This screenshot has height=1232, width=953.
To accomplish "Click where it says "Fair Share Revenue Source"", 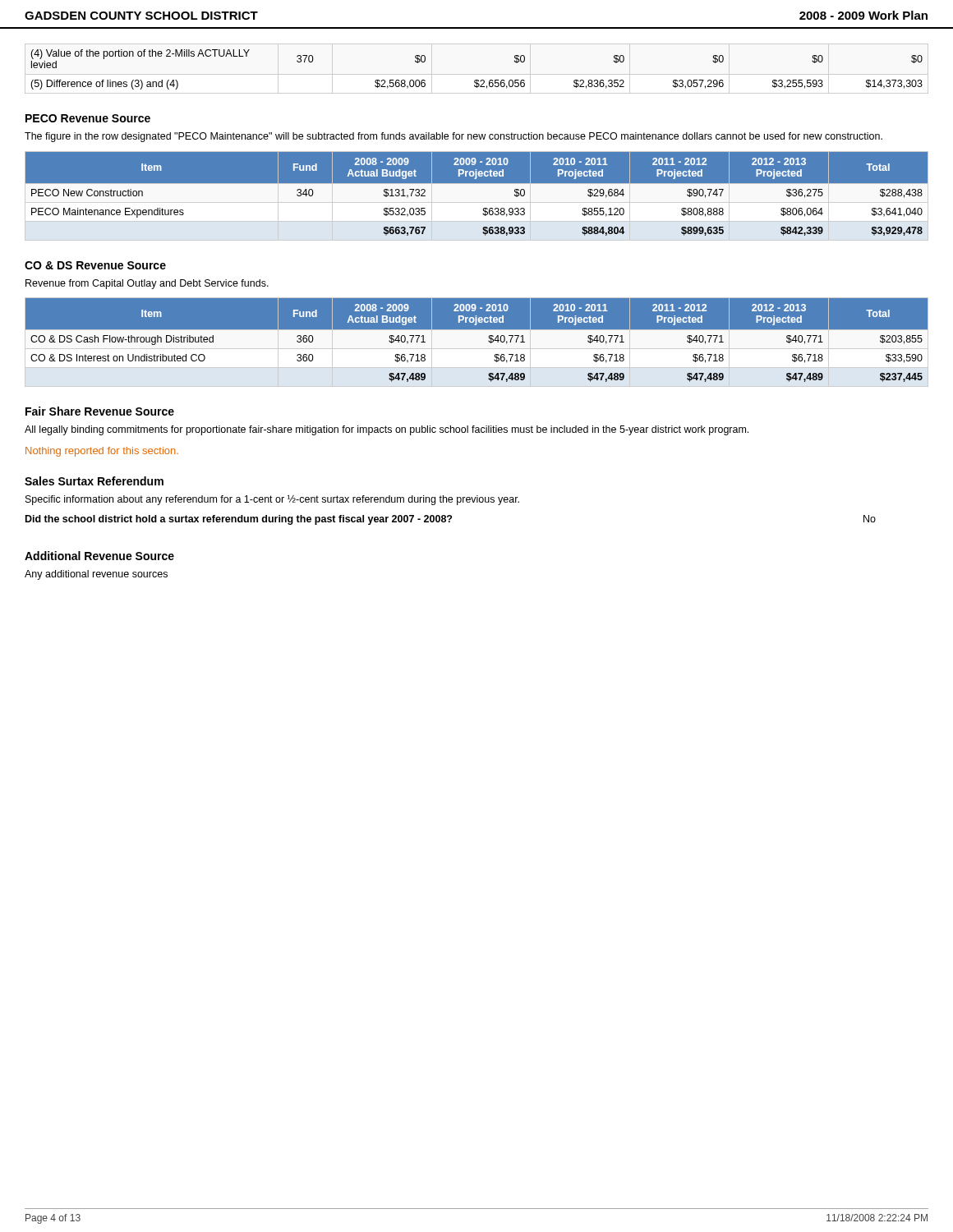I will point(99,411).
